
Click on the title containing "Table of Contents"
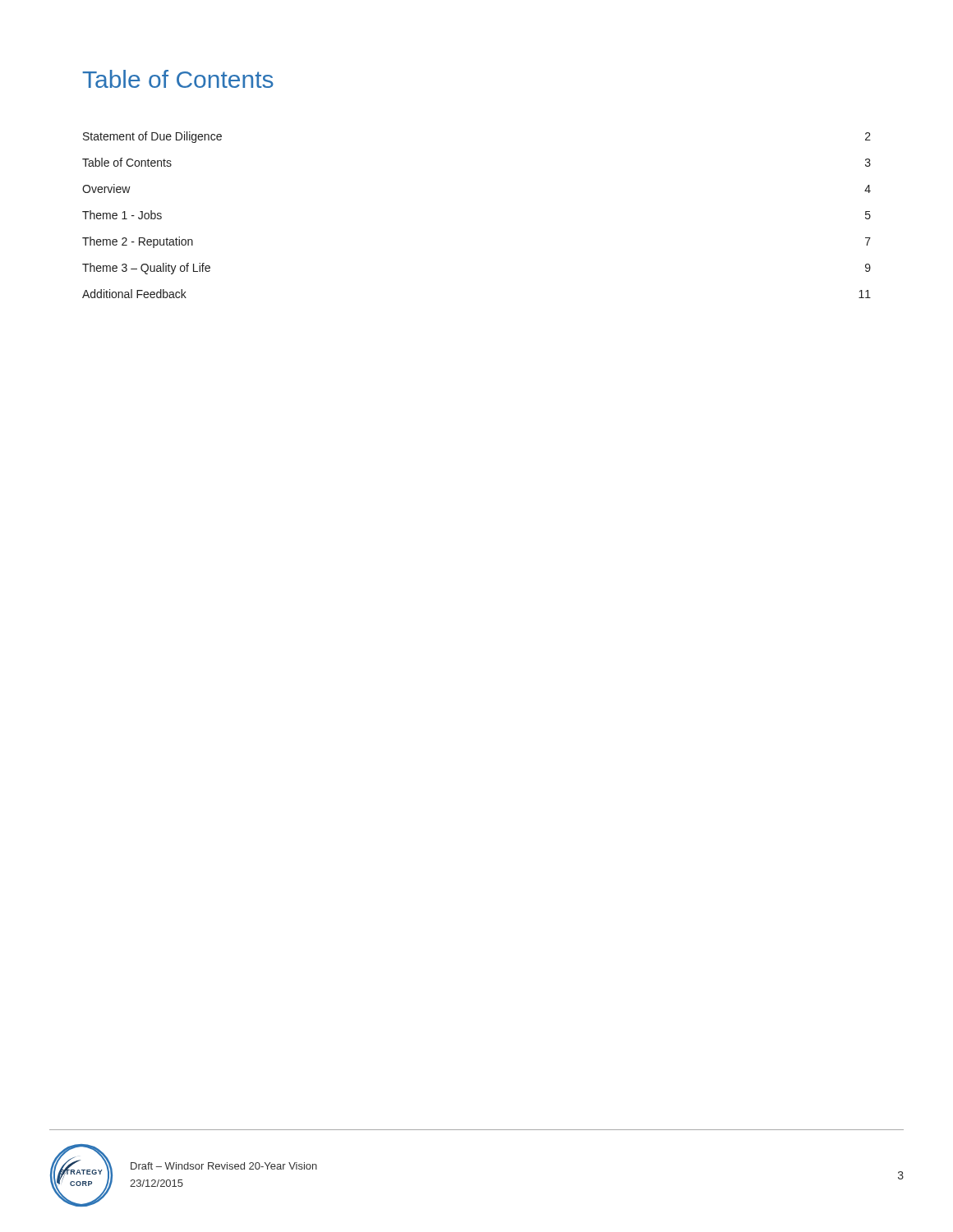pos(178,79)
